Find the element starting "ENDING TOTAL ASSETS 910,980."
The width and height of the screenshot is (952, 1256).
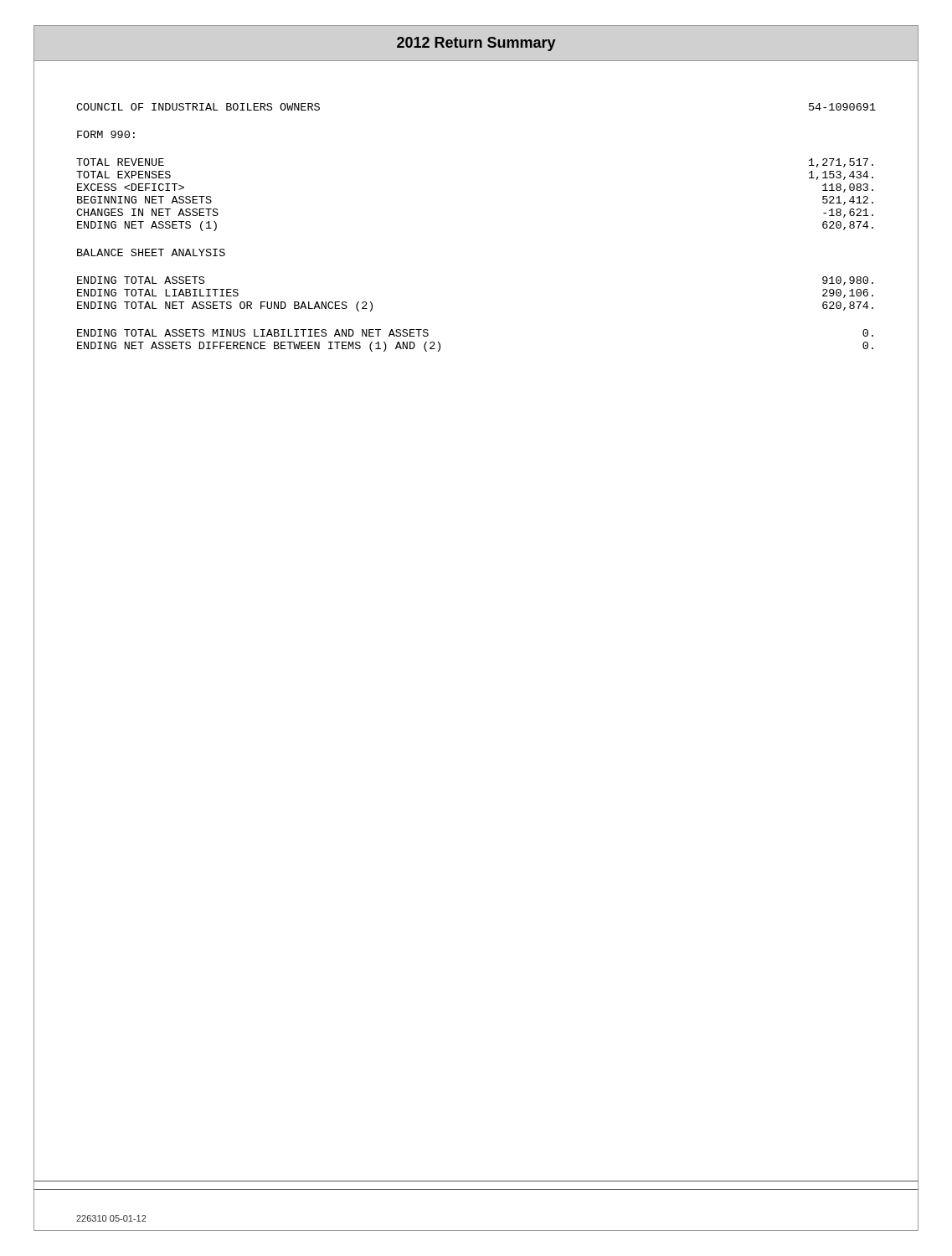(x=145, y=281)
